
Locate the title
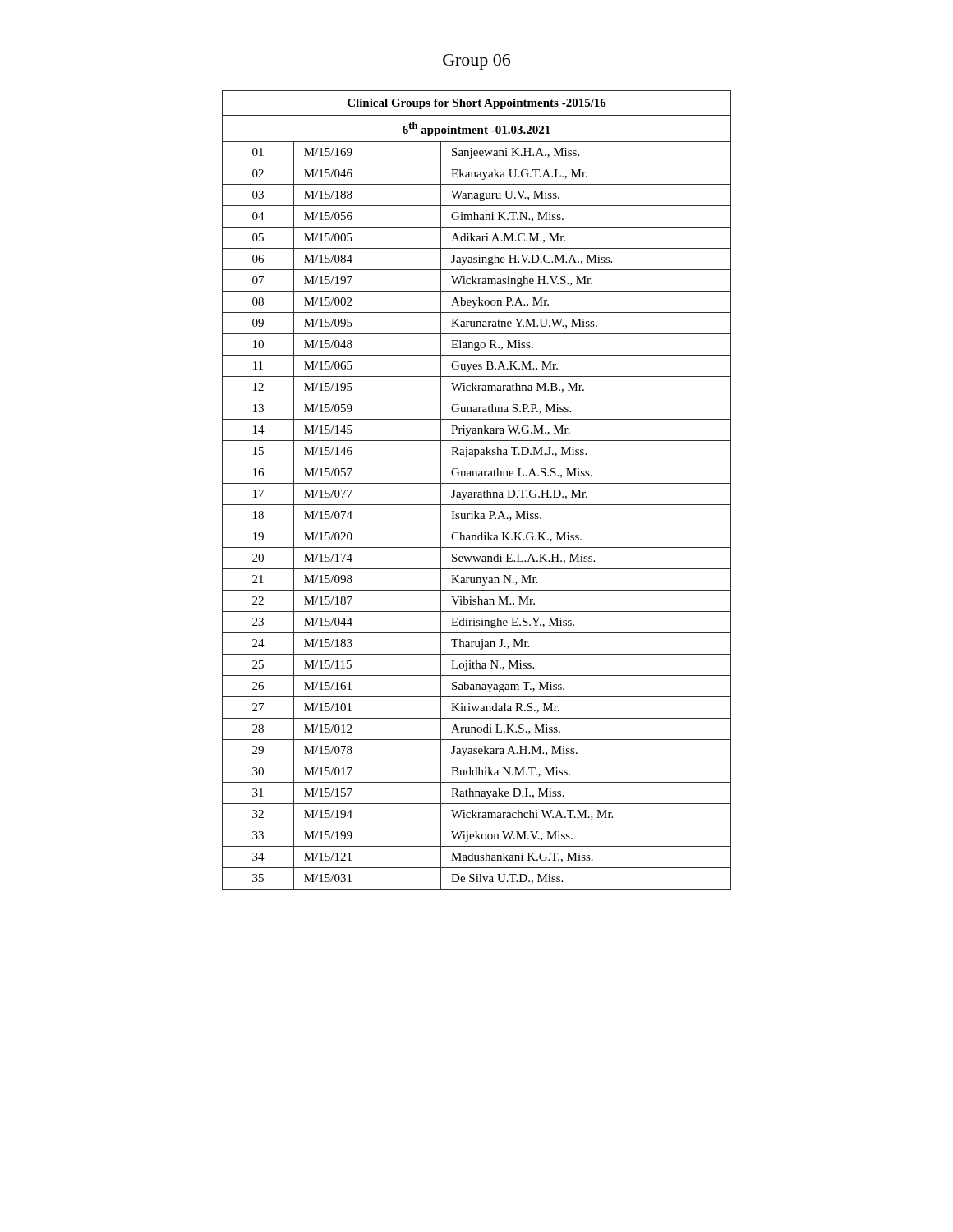pyautogui.click(x=476, y=60)
